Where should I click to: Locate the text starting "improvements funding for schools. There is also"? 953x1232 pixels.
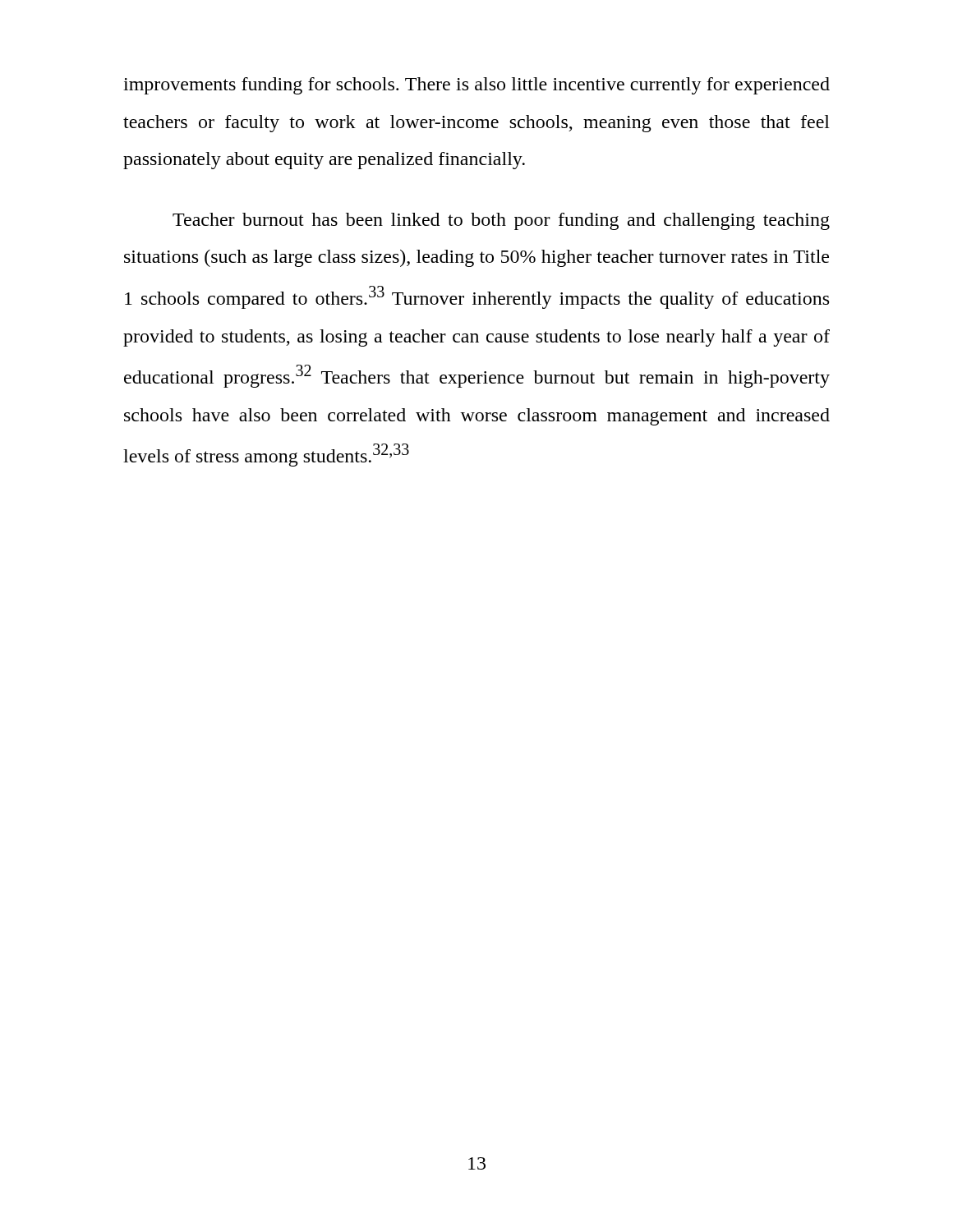(x=476, y=271)
